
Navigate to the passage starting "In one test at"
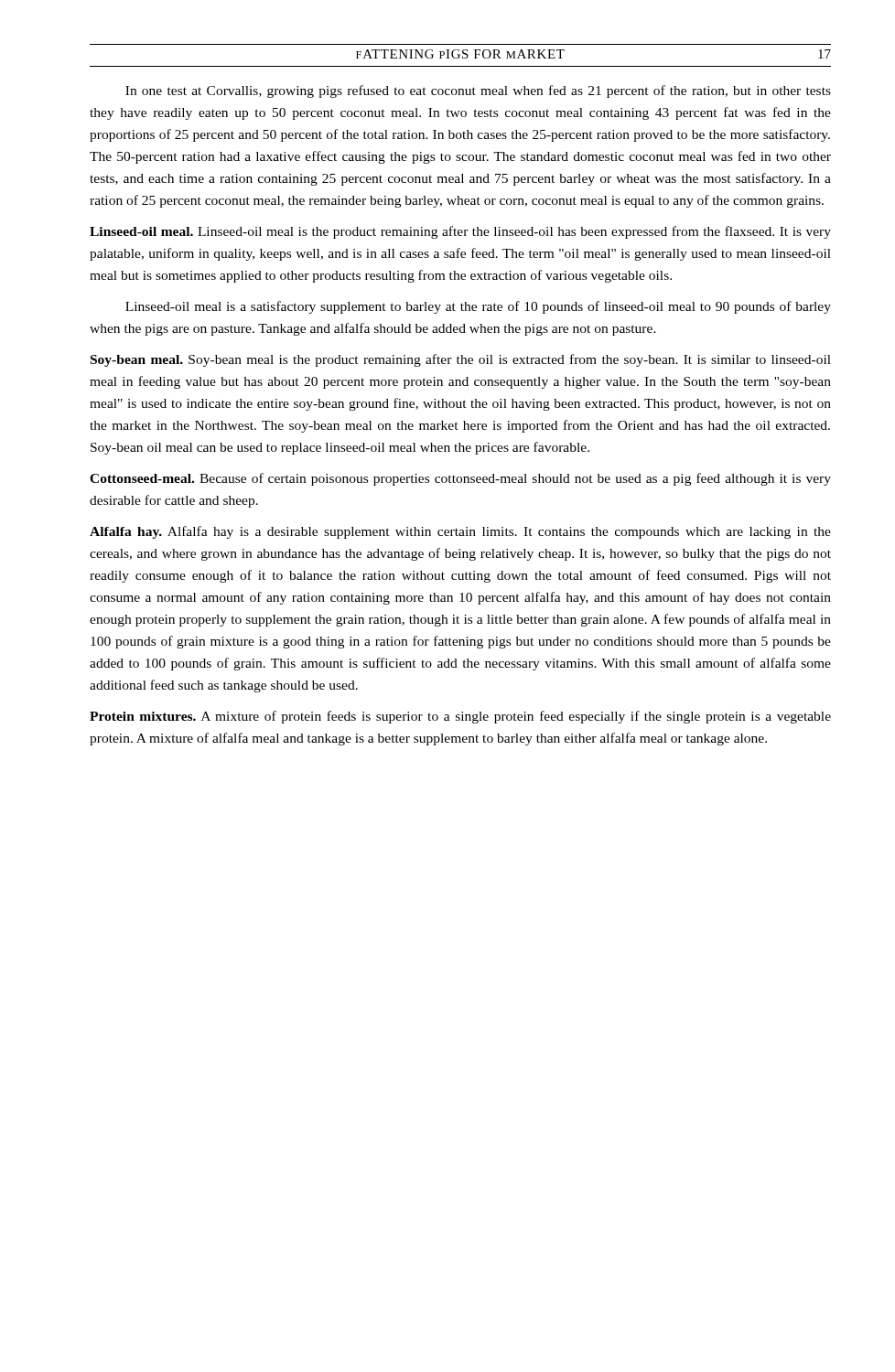(460, 146)
